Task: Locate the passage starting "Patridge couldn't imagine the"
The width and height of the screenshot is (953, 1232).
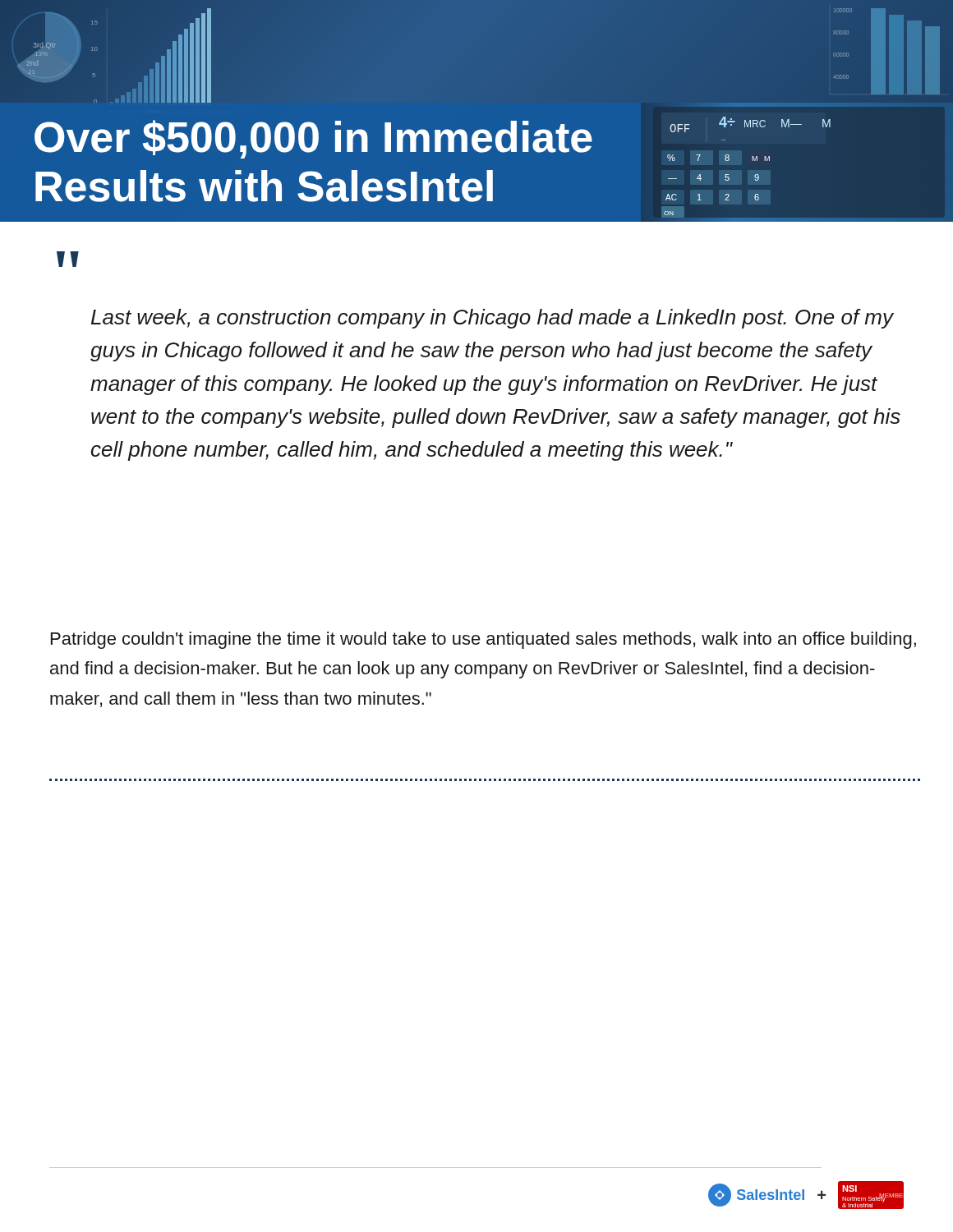Action: (x=483, y=668)
